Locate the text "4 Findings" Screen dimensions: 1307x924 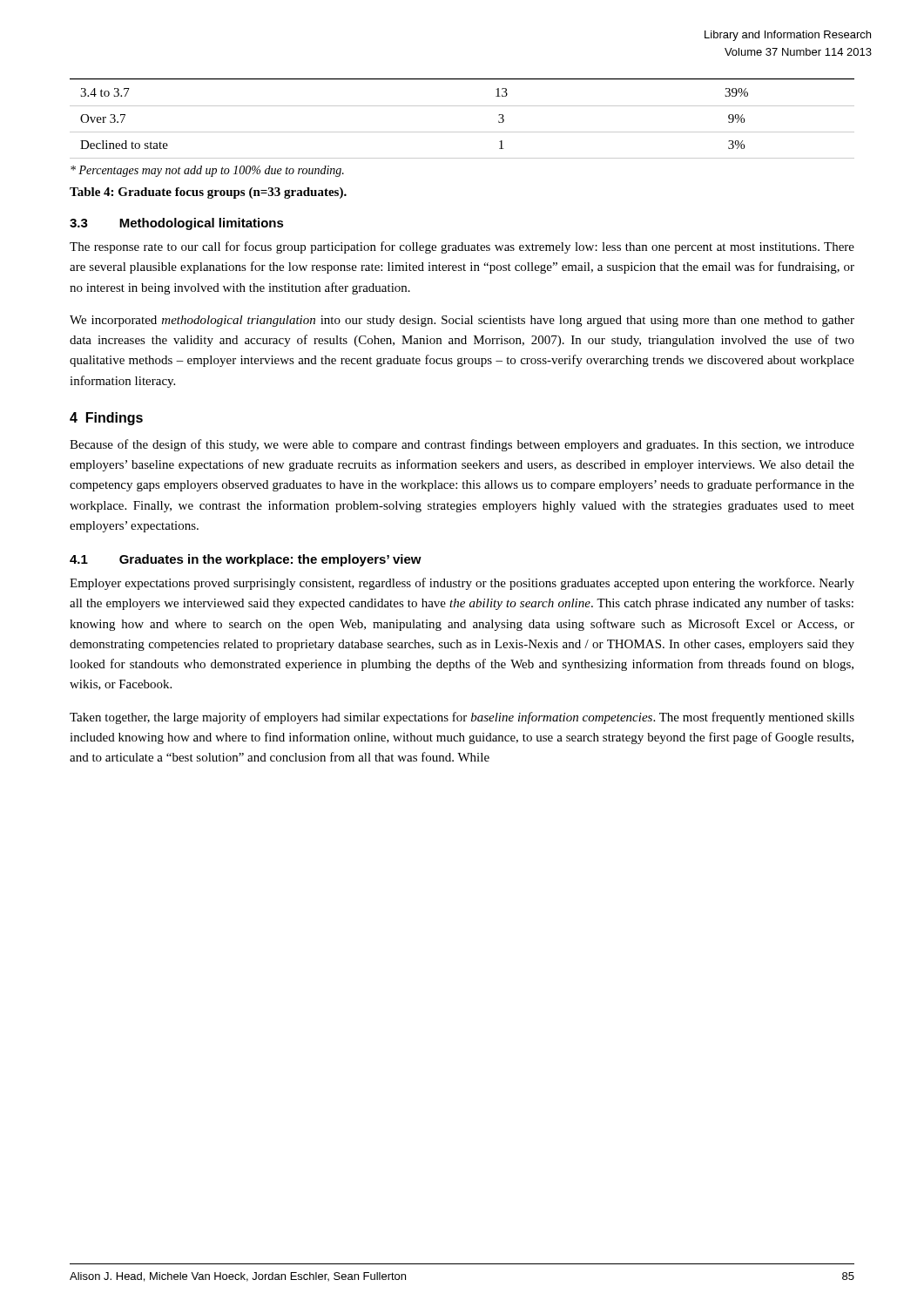106,418
